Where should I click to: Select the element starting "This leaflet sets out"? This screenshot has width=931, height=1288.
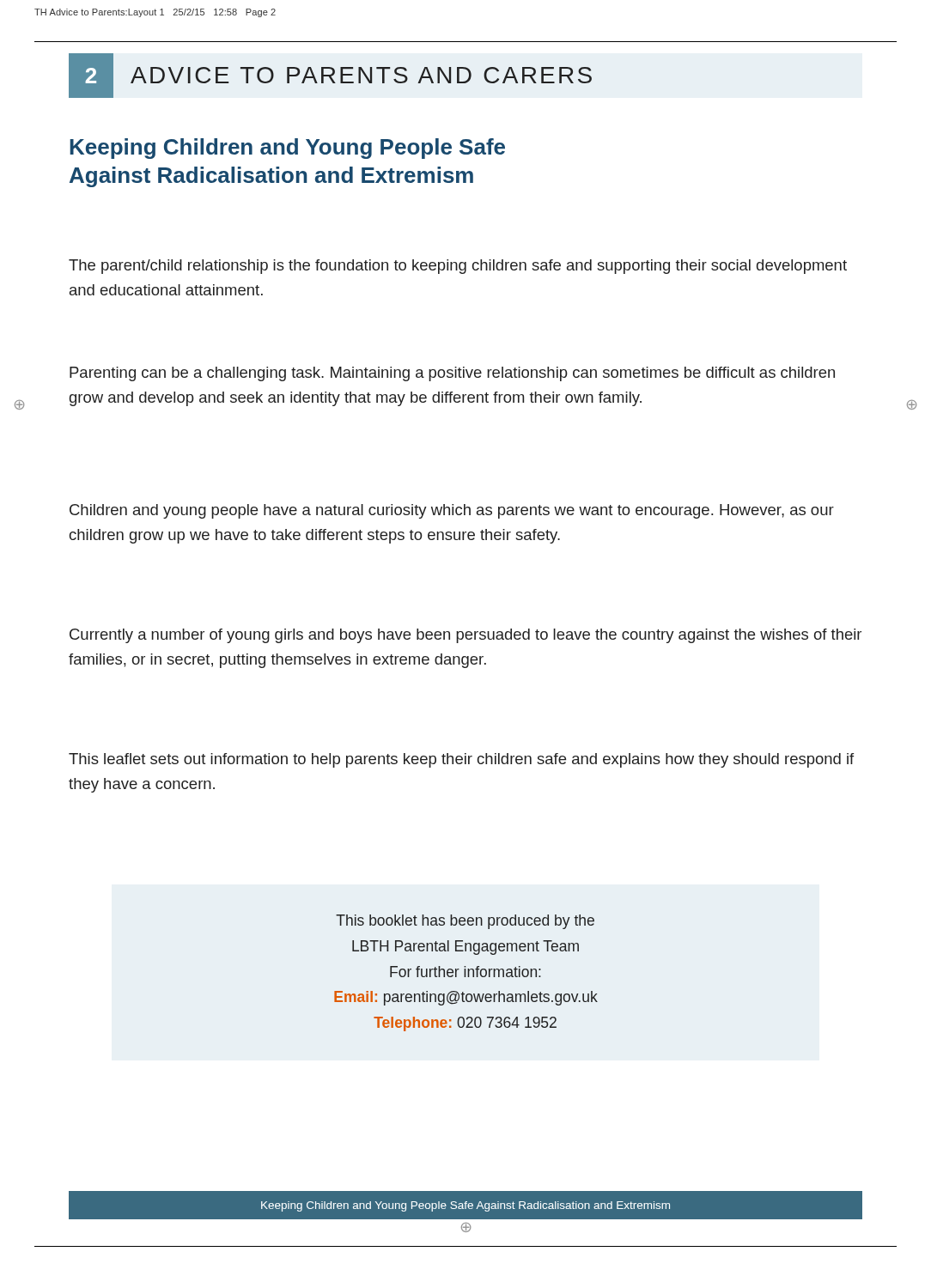click(461, 771)
